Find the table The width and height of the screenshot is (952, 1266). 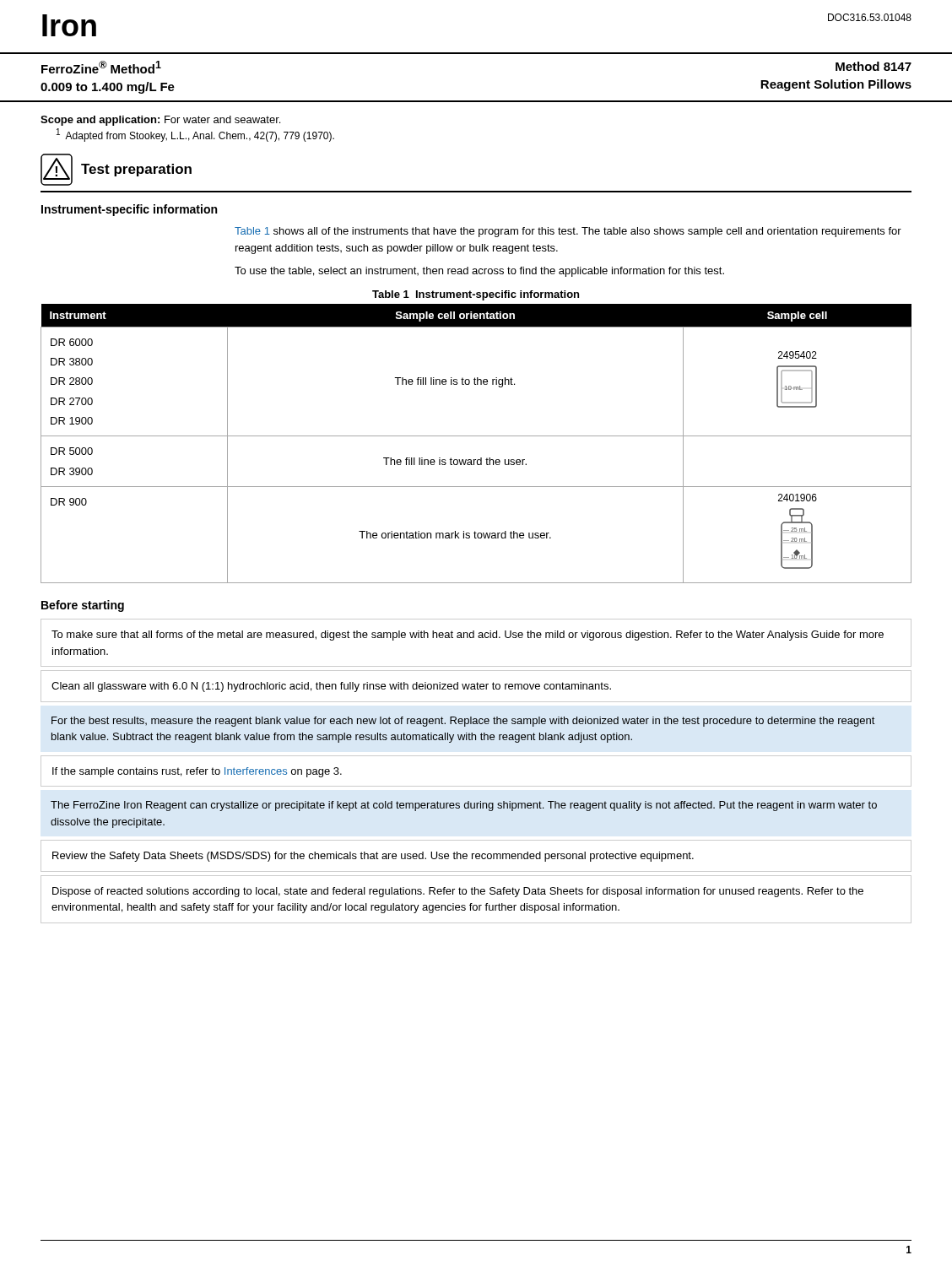click(476, 443)
